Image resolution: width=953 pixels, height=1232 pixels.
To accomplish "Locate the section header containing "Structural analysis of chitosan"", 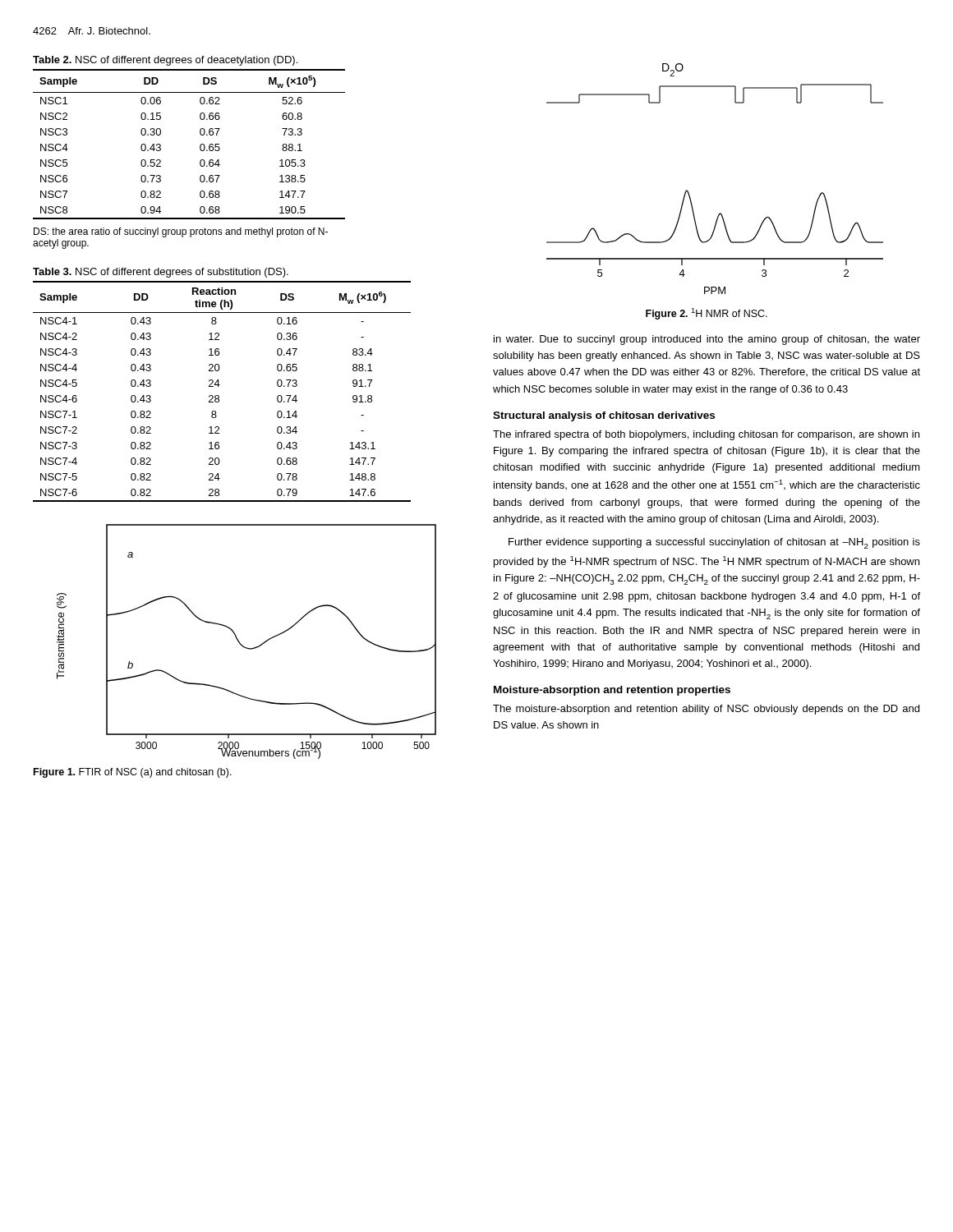I will (604, 415).
